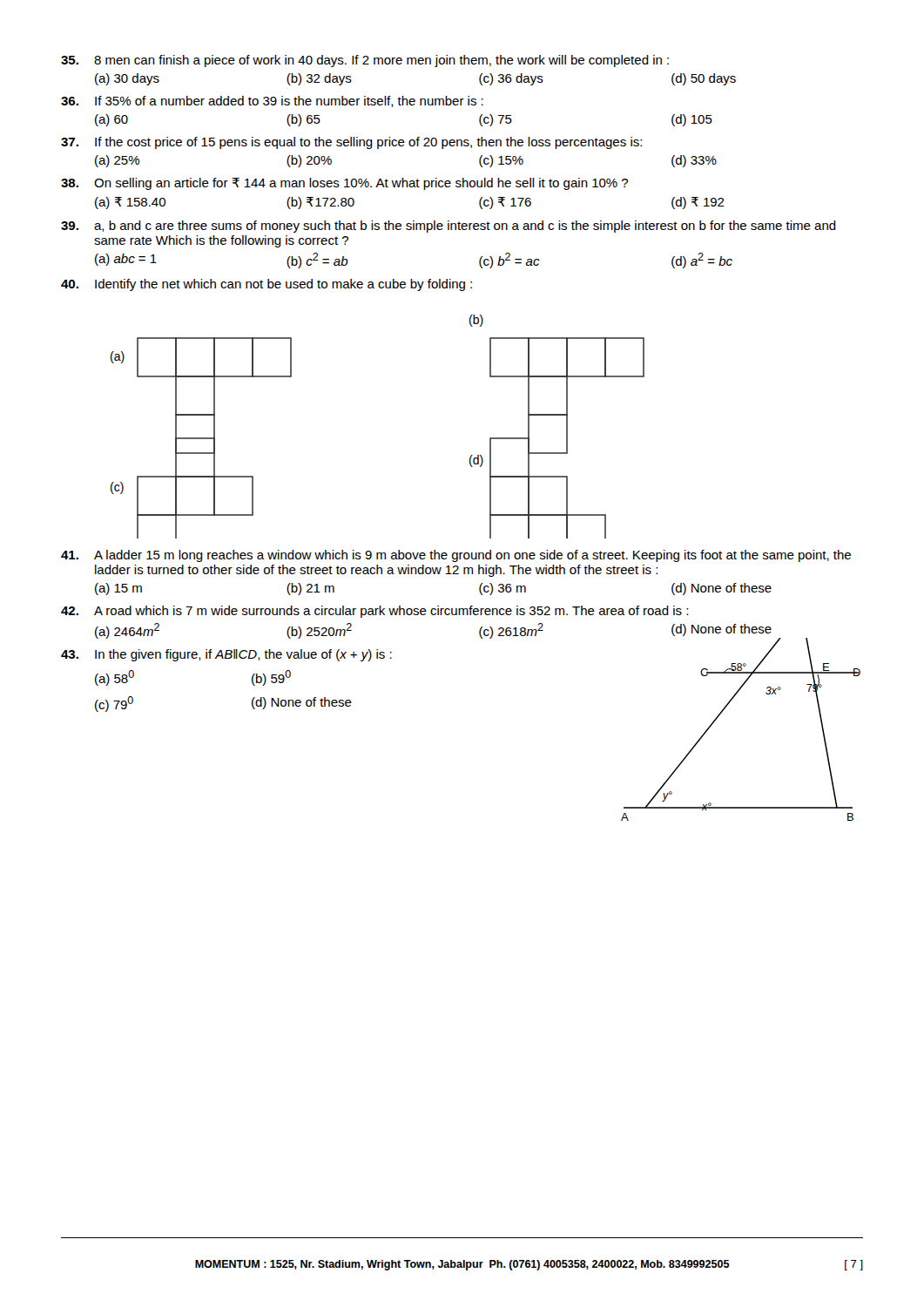Click on the list item that reads "35. 8 men can finish a piece"

tap(462, 71)
